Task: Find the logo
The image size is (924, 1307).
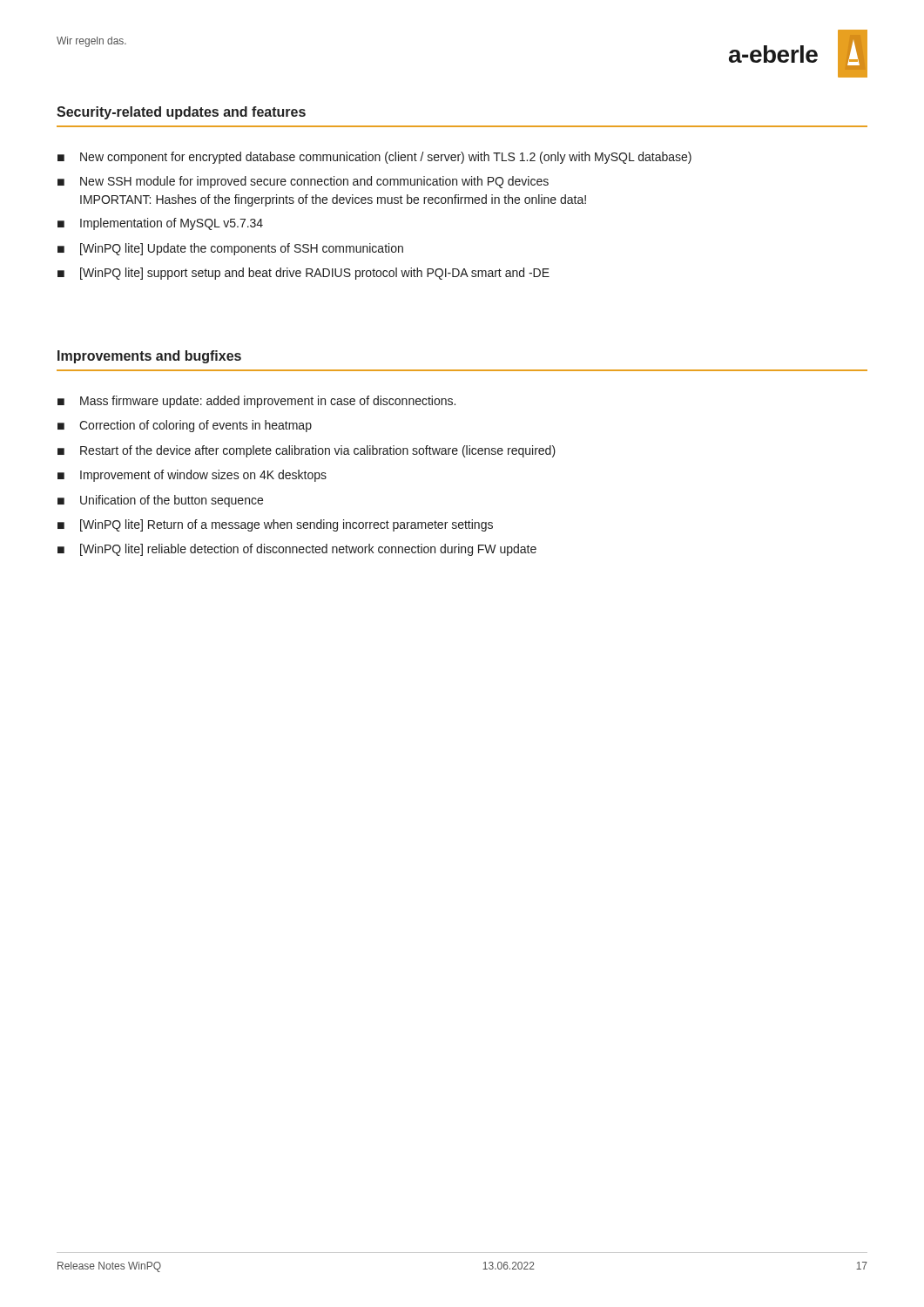Action: (798, 58)
